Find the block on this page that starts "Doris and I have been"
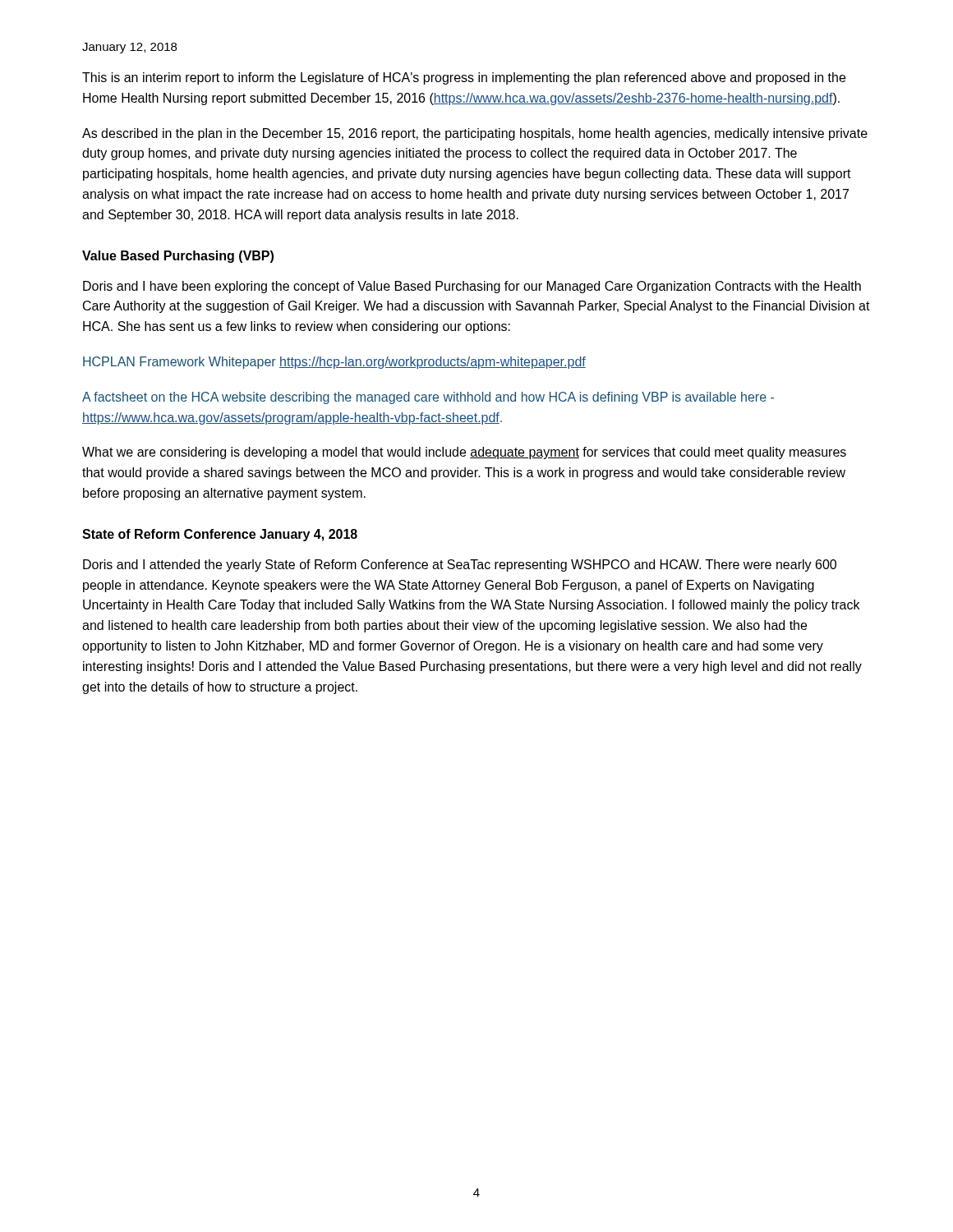This screenshot has width=953, height=1232. [x=476, y=306]
